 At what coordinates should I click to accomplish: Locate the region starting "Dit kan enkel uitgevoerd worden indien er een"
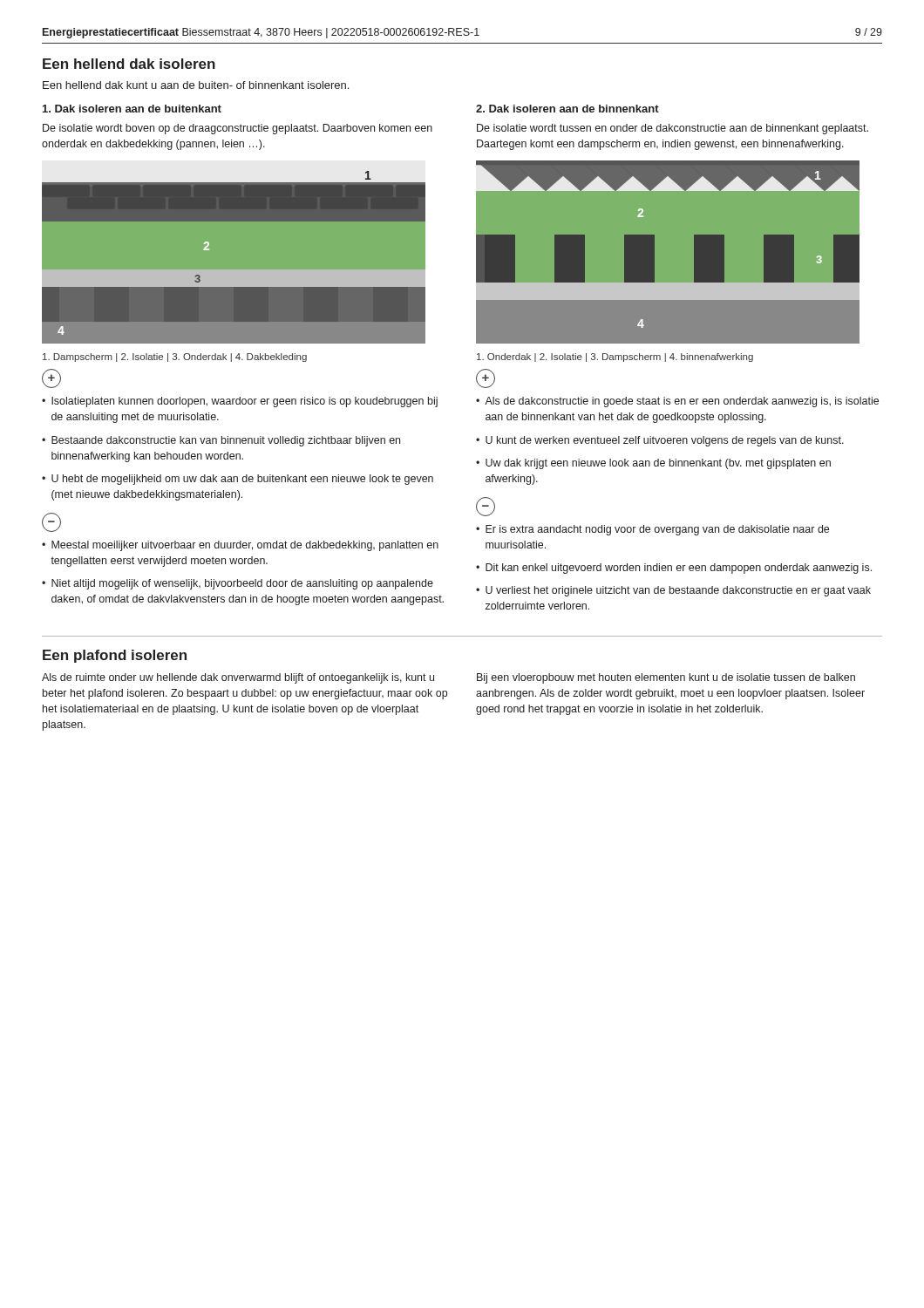[679, 568]
